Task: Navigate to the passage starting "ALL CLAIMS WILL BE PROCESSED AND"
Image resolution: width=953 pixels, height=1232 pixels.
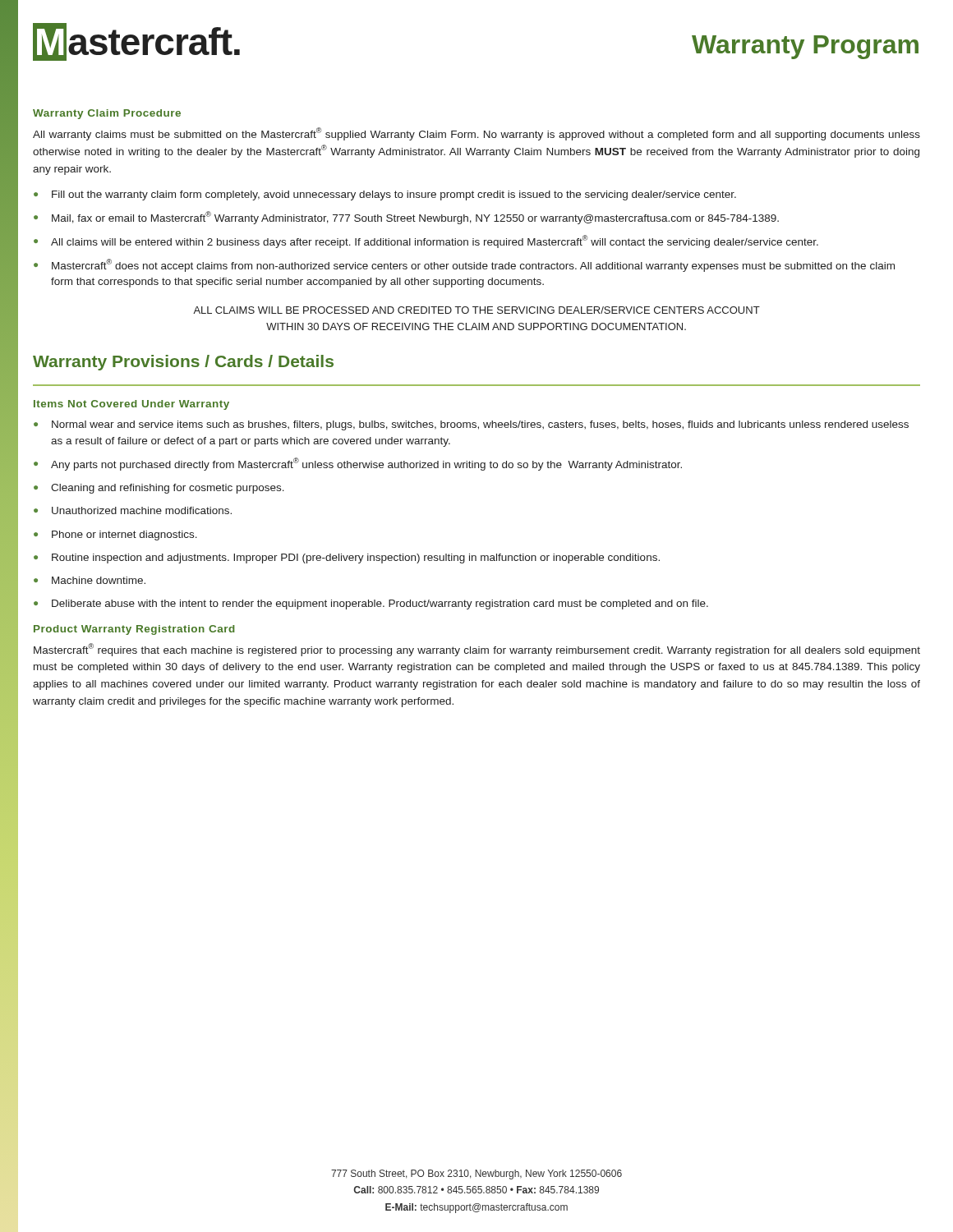Action: [476, 318]
